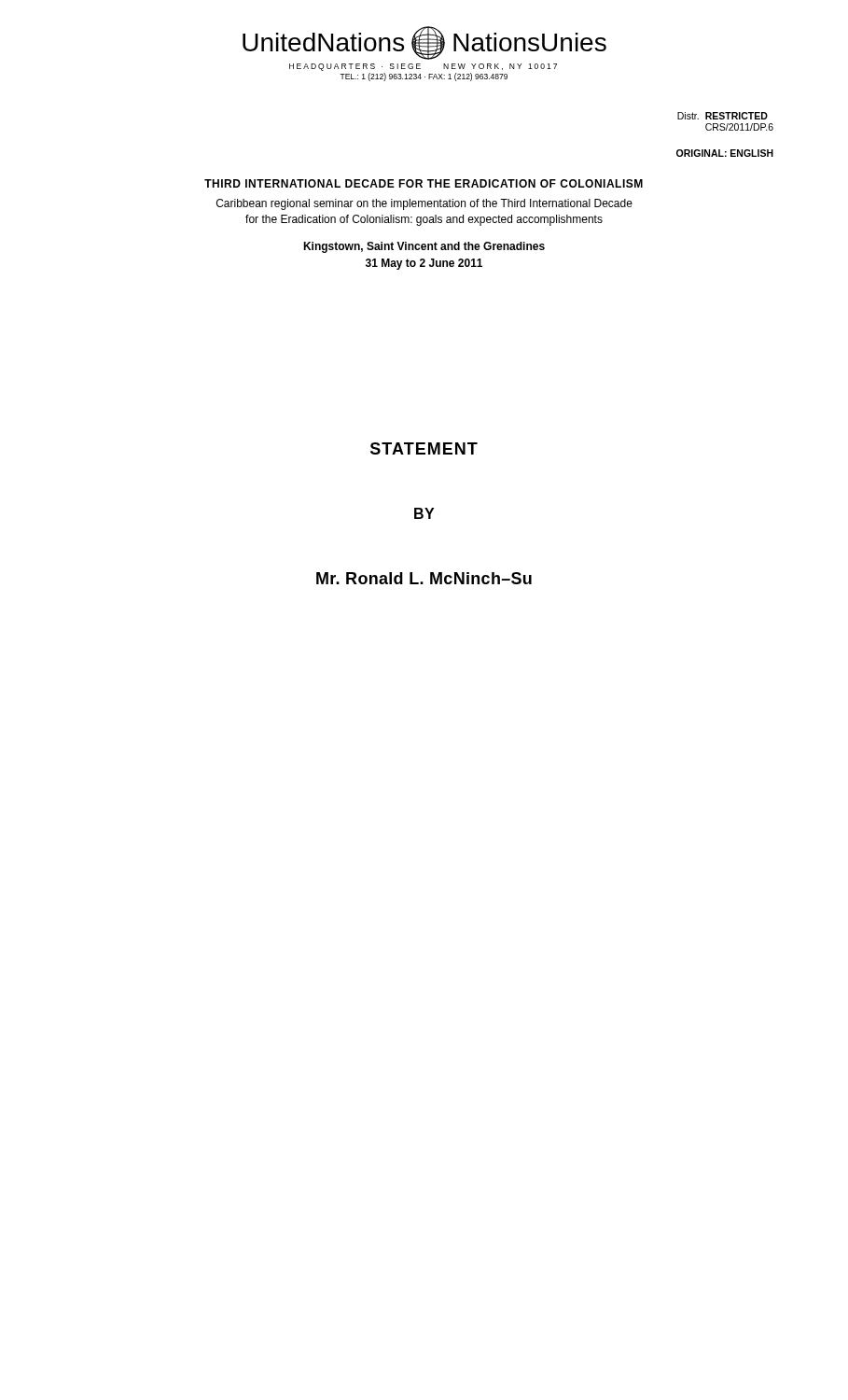The image size is (848, 1400).
Task: Locate the text "Mr. Ronald L. McNinch–Su"
Action: point(424,578)
